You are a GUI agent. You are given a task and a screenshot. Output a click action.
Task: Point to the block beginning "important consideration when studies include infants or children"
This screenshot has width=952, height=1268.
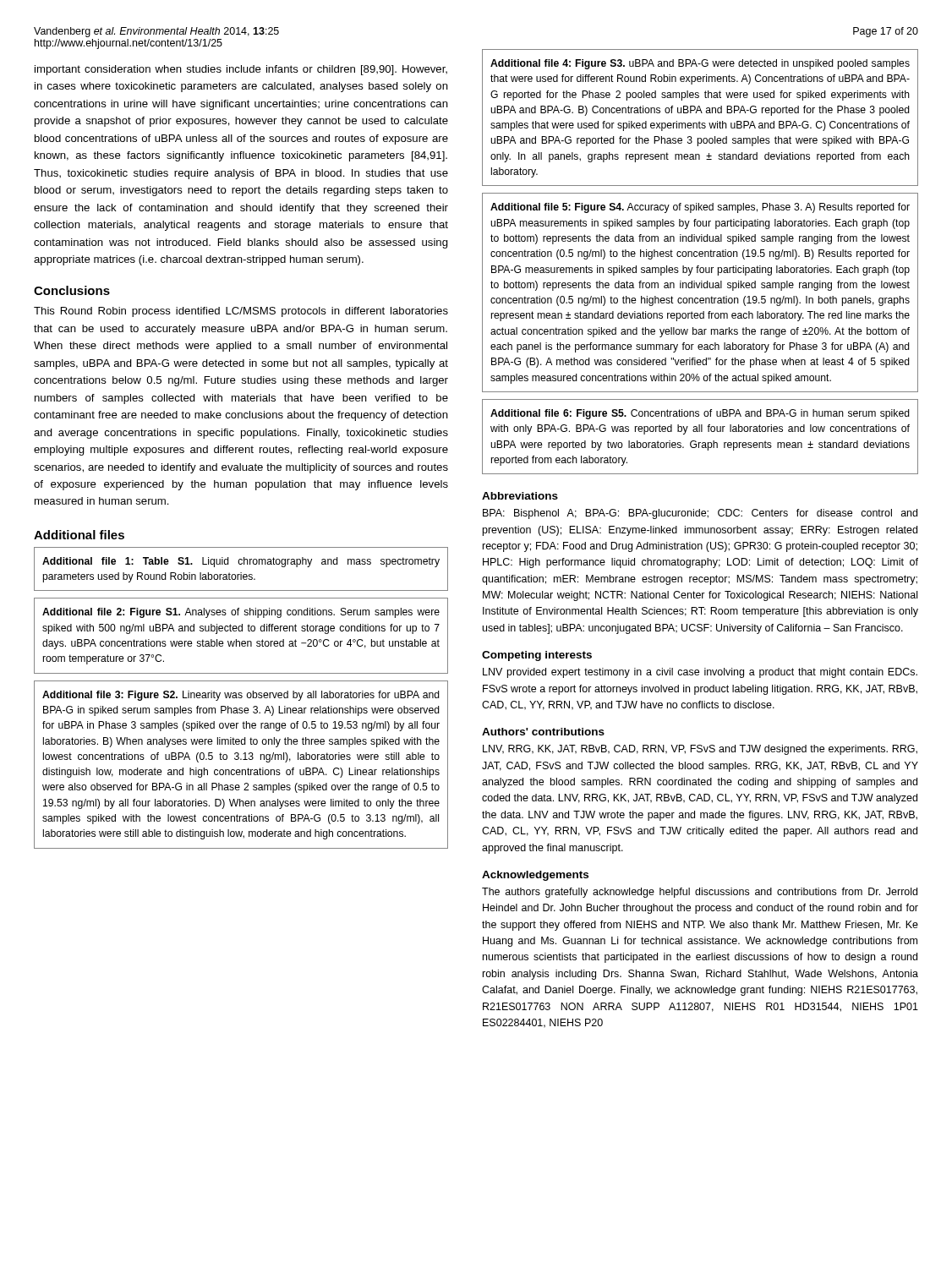tap(241, 164)
